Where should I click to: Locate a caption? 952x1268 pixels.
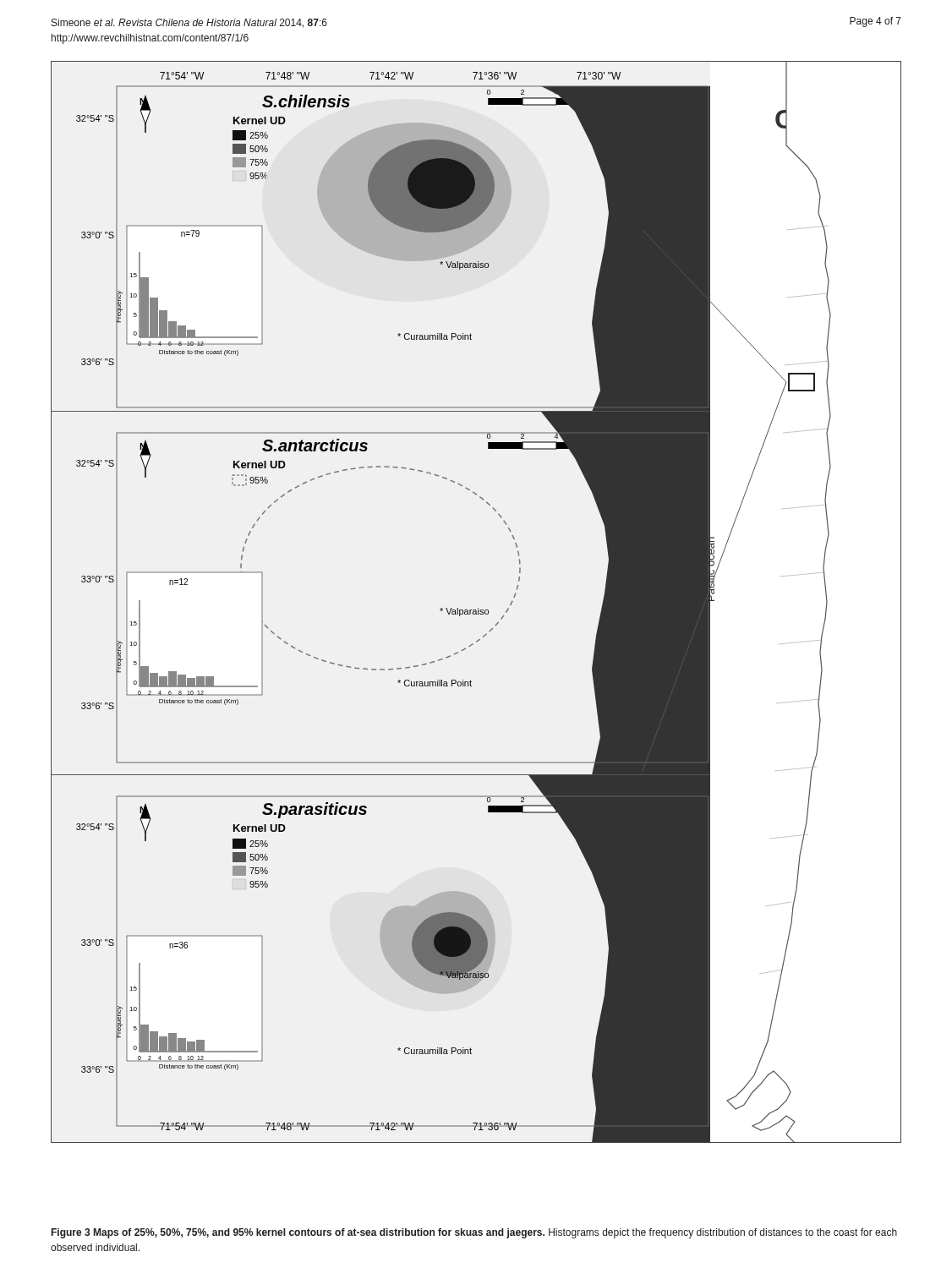click(x=474, y=1240)
